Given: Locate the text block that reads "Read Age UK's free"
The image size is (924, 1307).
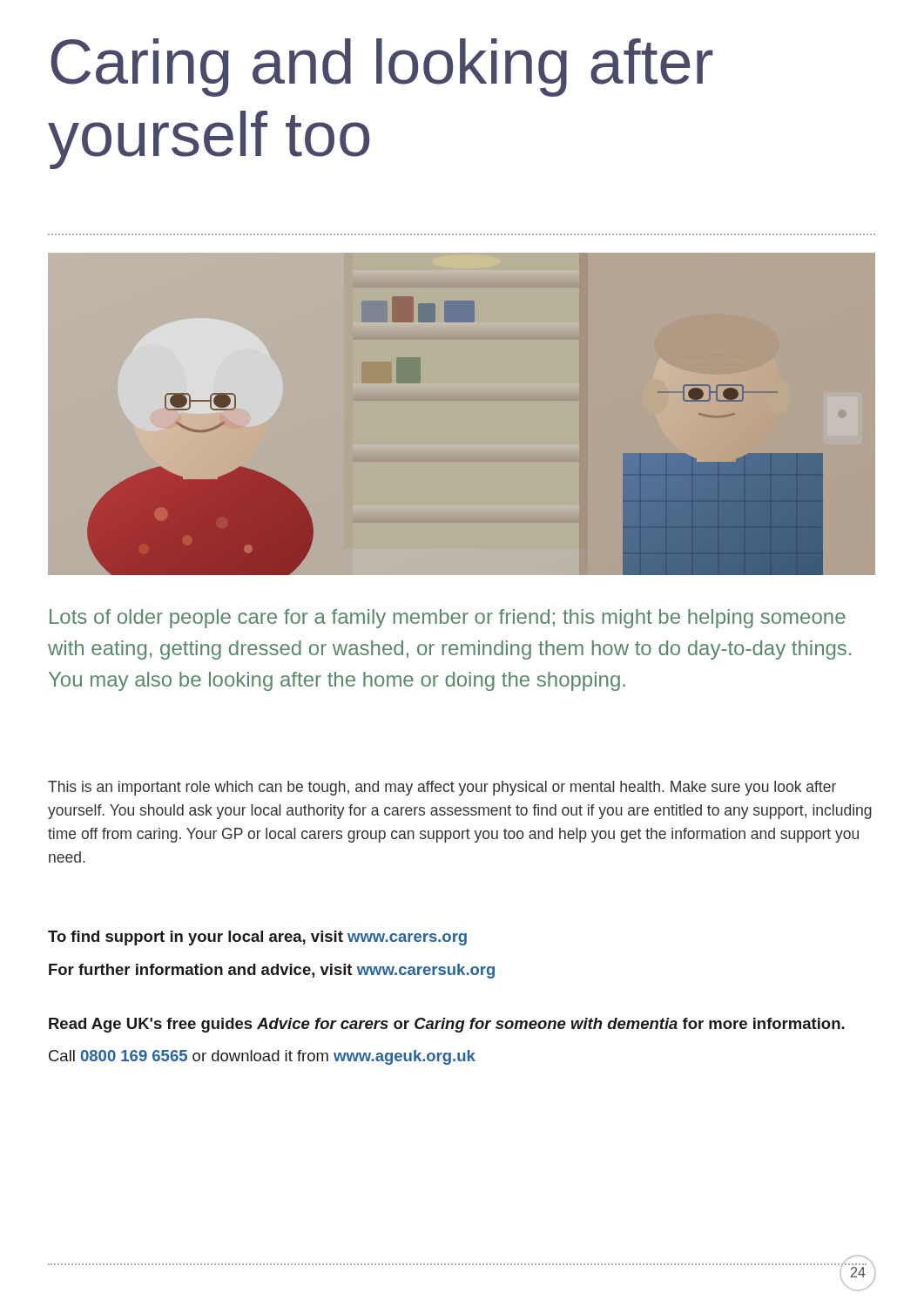Looking at the screenshot, I should [x=462, y=1039].
